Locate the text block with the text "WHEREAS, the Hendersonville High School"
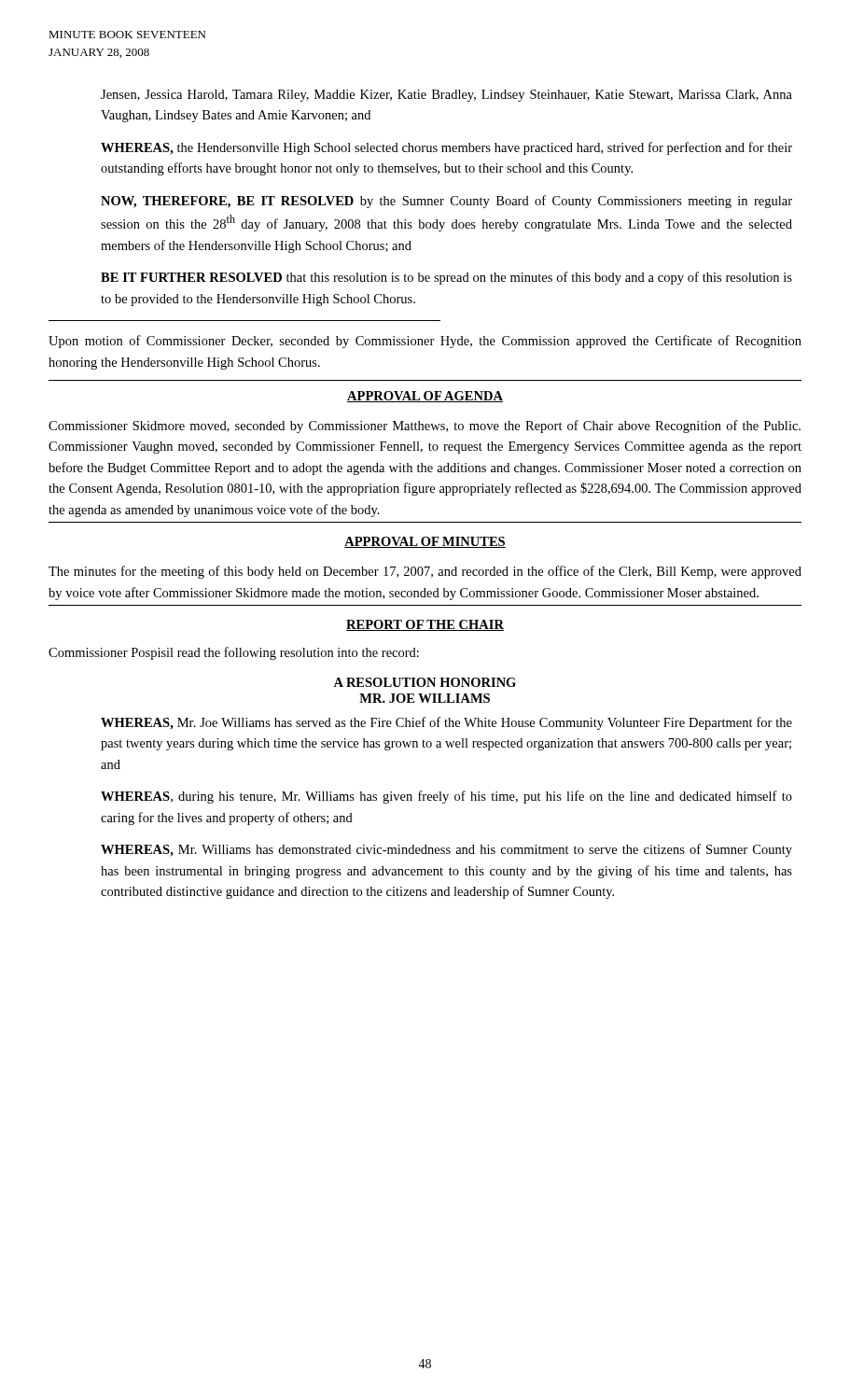The width and height of the screenshot is (850, 1400). coord(446,158)
